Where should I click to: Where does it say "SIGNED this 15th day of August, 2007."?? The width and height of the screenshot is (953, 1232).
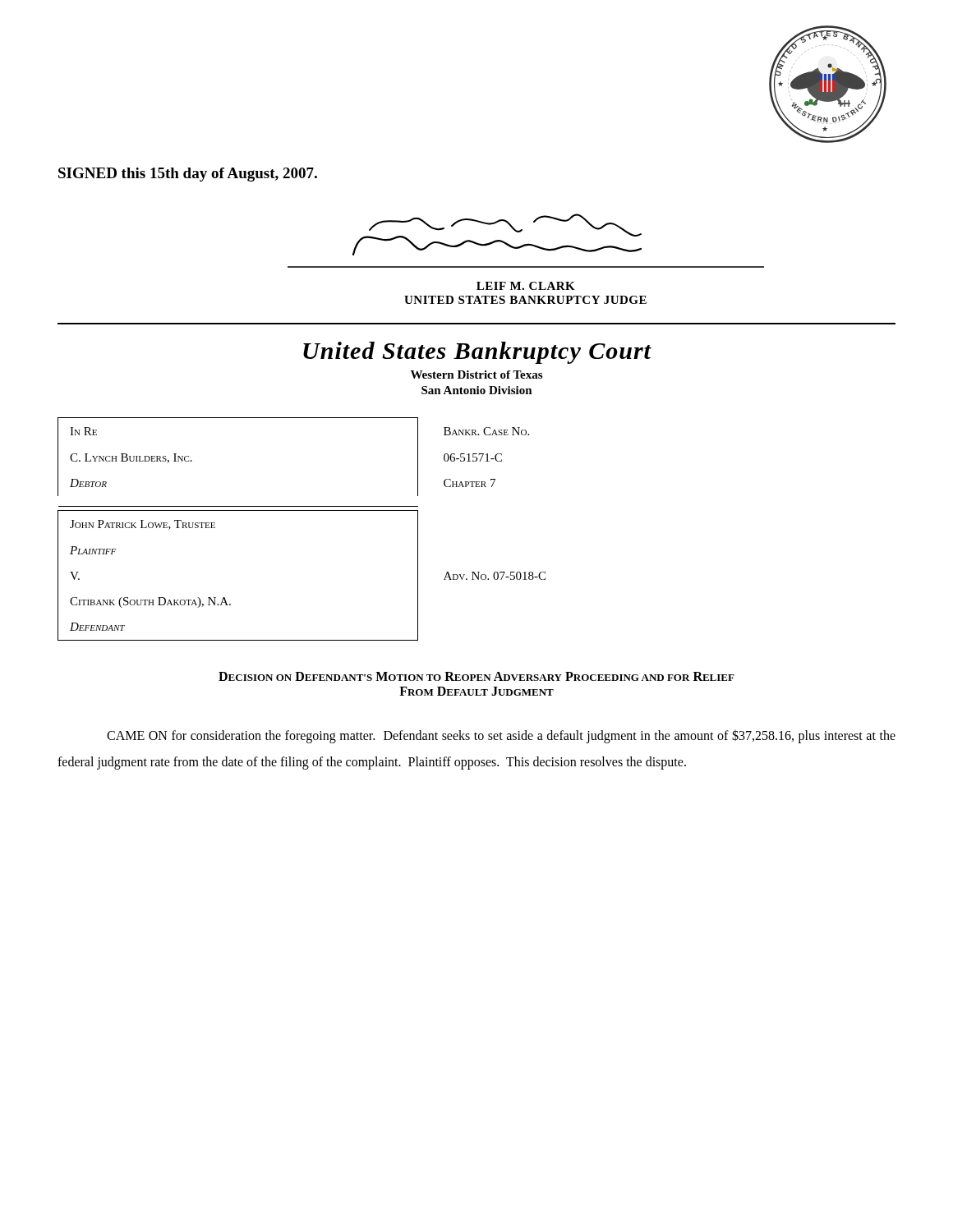pos(188,173)
